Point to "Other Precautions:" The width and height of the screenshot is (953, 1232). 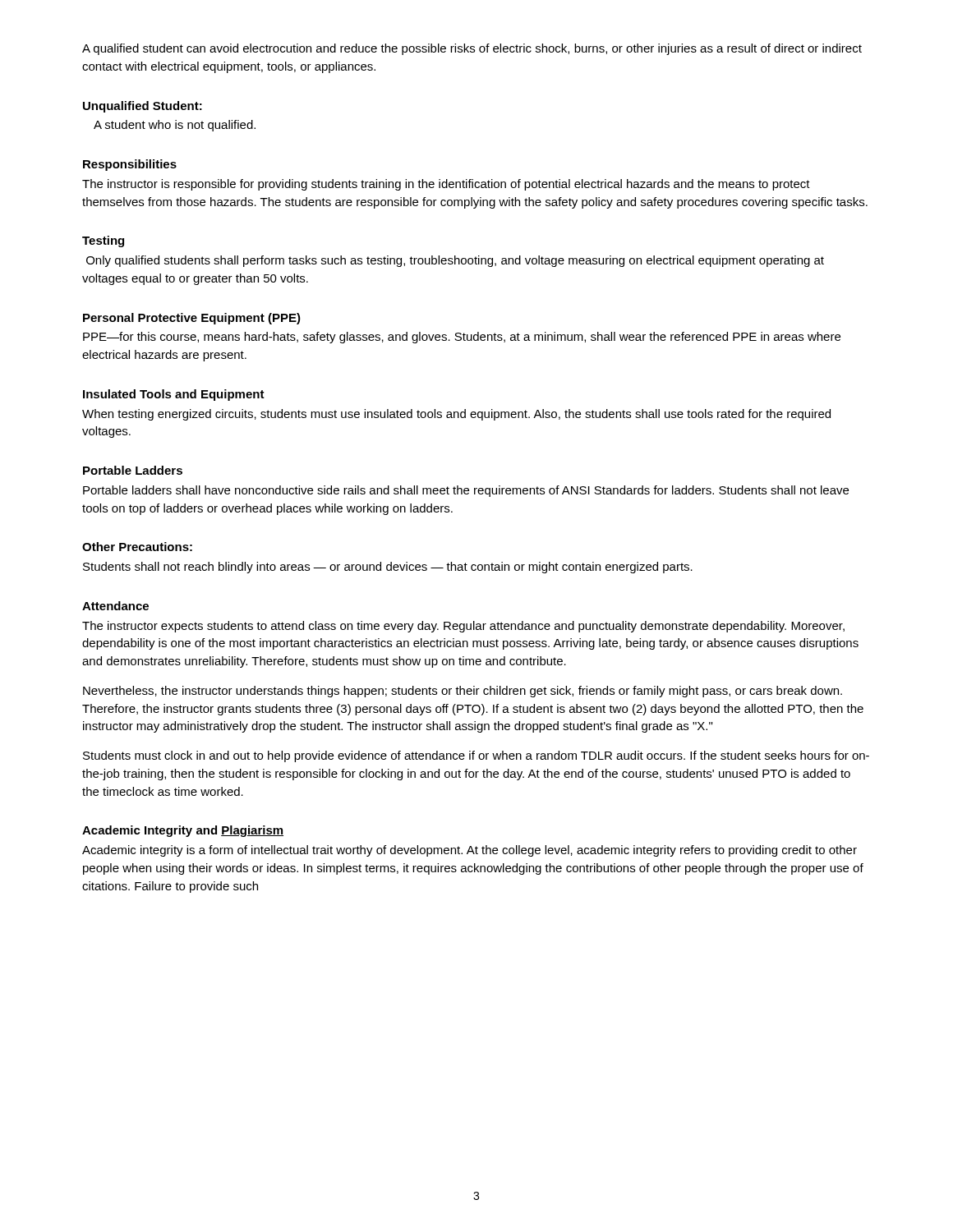pos(138,547)
